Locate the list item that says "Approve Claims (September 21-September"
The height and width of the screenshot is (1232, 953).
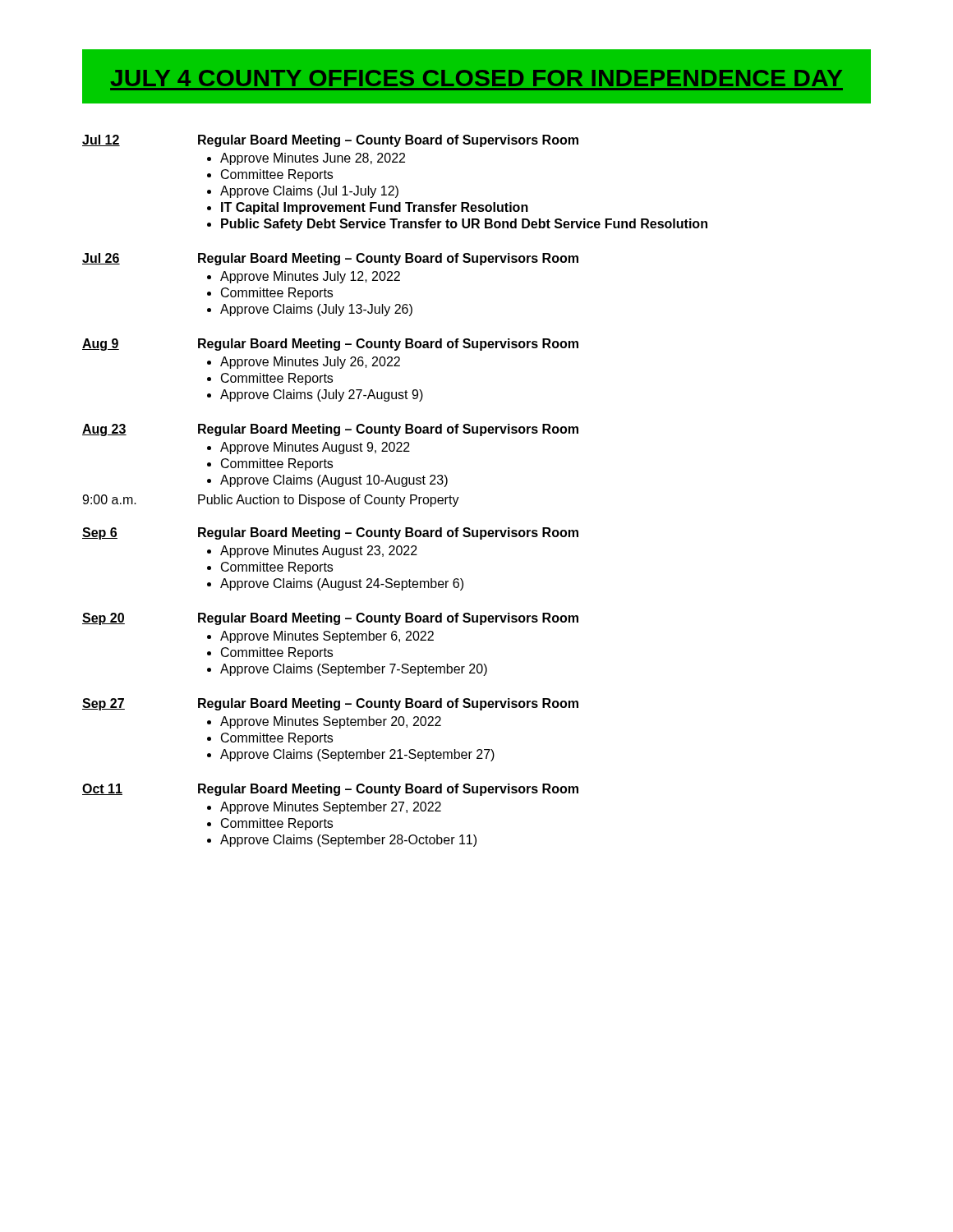(358, 754)
